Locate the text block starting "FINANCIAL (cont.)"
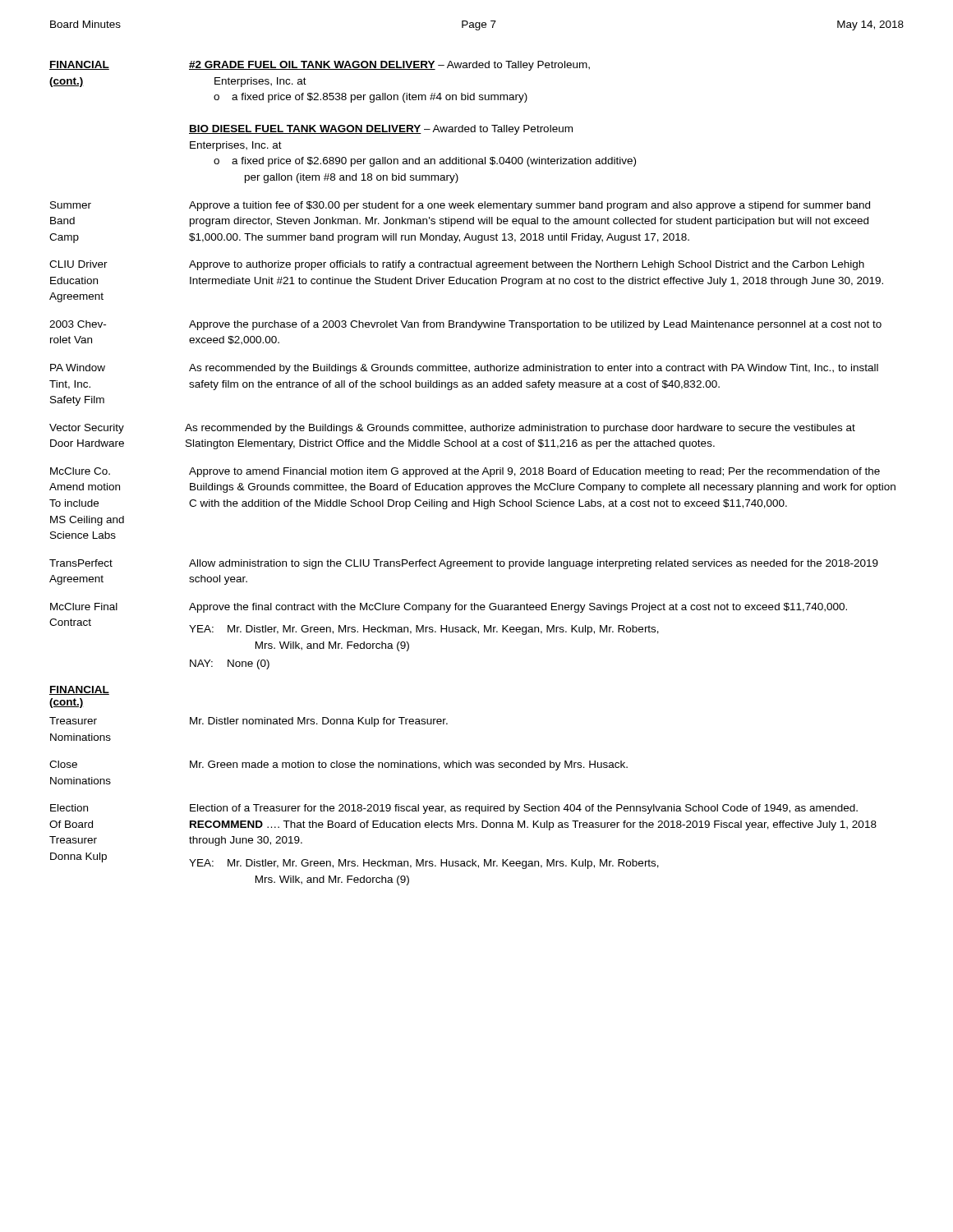The image size is (953, 1232). coord(79,696)
